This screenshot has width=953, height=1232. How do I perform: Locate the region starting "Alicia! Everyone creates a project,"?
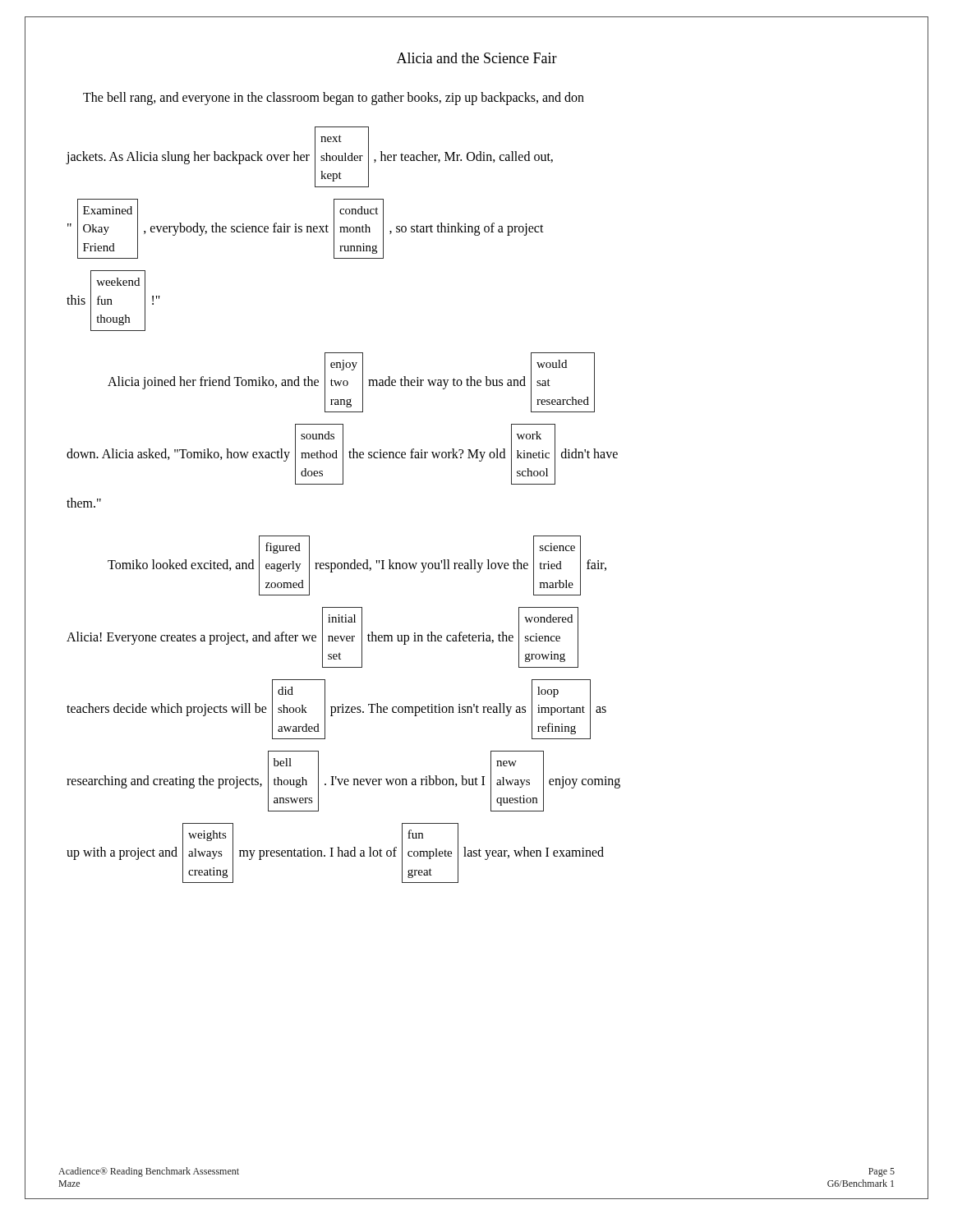(x=323, y=637)
